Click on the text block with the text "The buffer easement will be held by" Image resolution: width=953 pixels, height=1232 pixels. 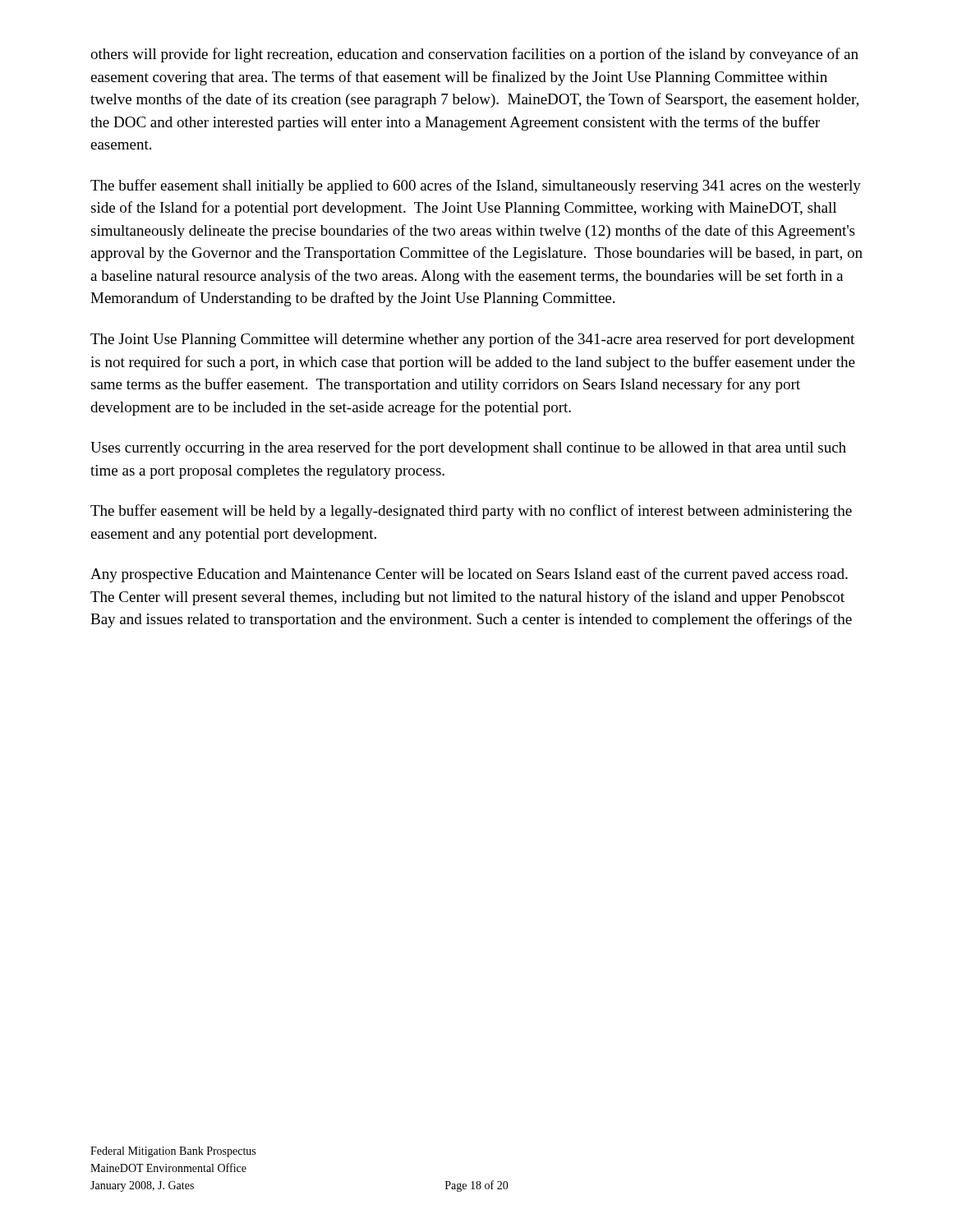[x=471, y=522]
